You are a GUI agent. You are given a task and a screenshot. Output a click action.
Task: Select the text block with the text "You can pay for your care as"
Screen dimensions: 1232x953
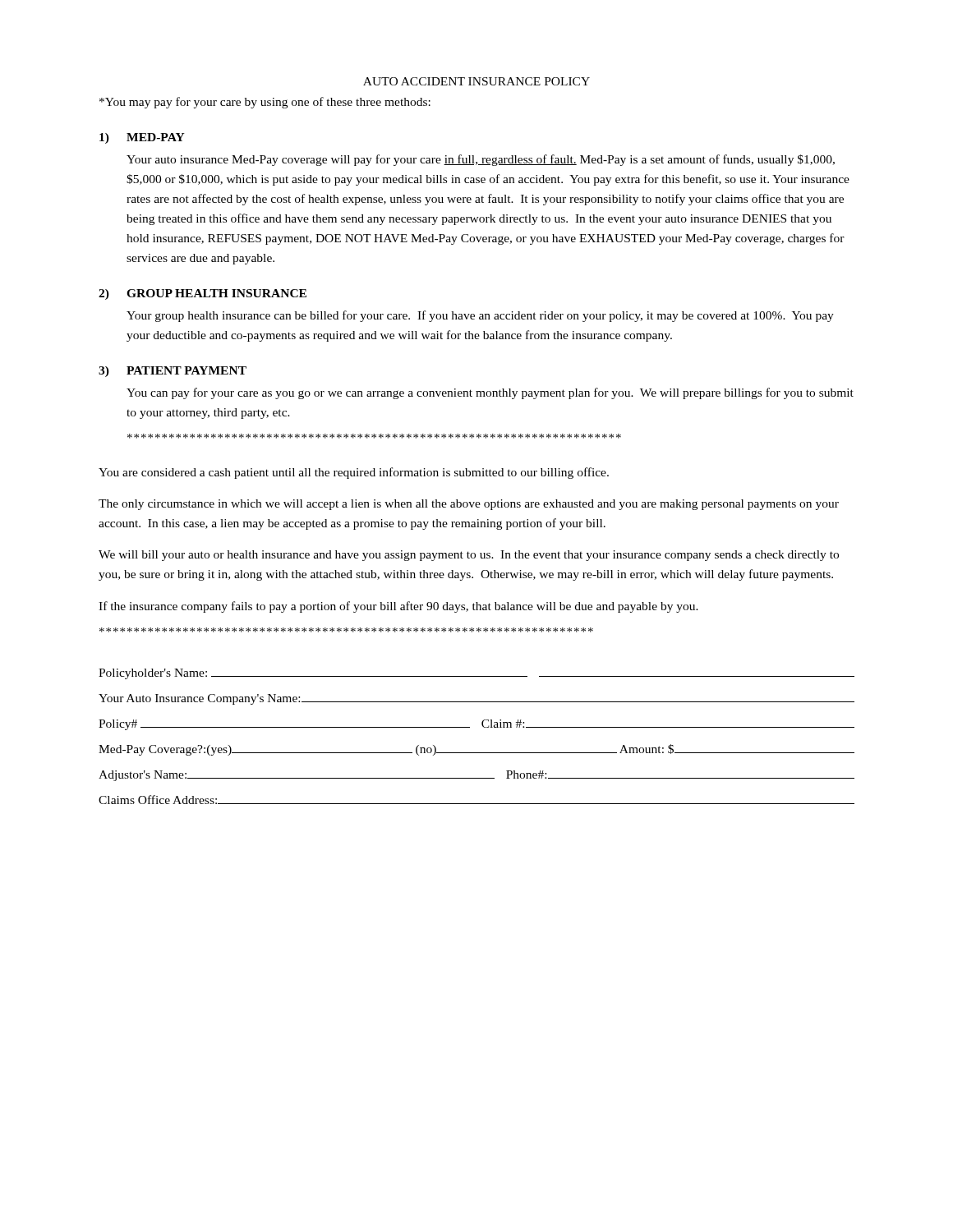(x=490, y=393)
